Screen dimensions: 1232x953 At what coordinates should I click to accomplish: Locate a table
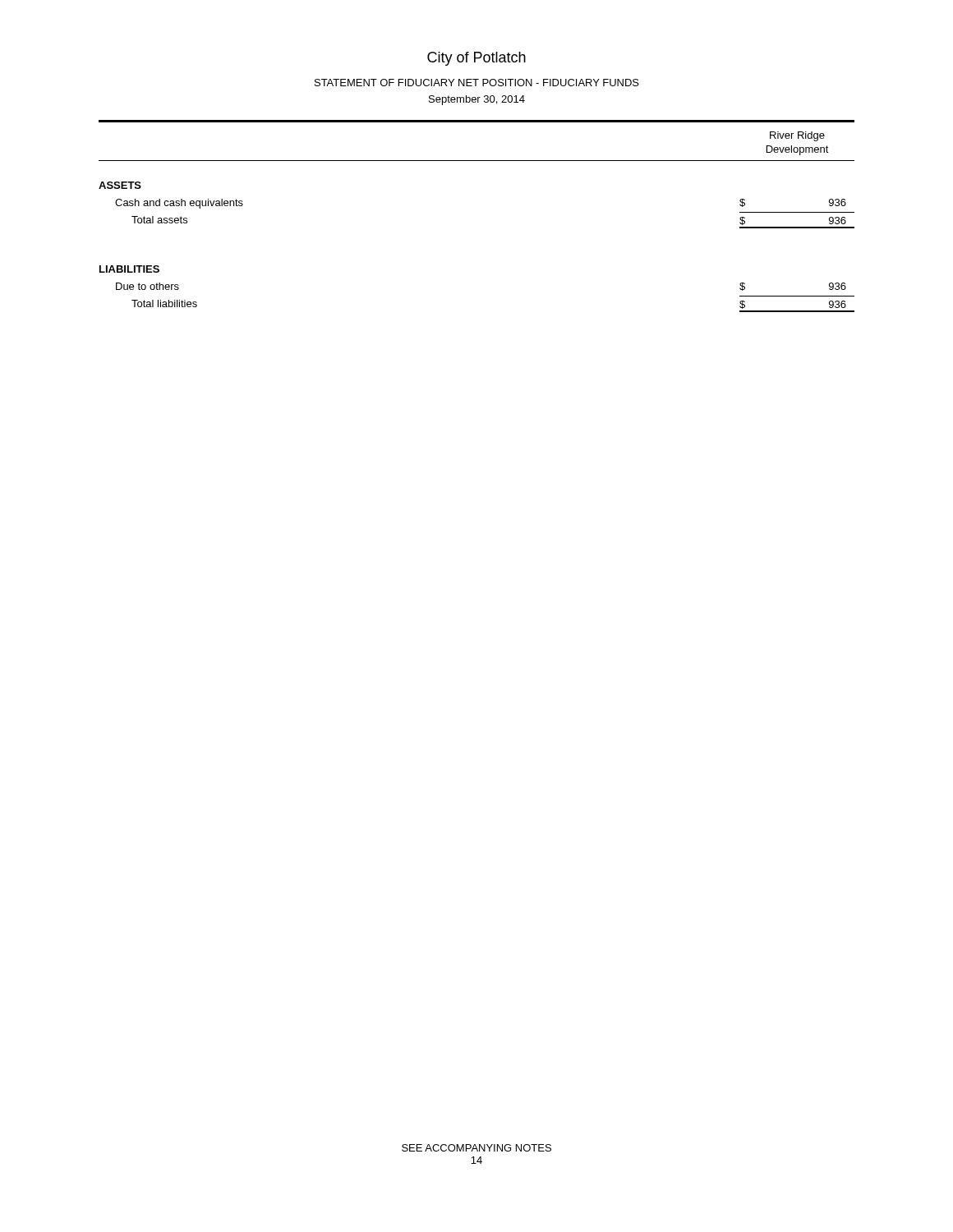click(476, 218)
